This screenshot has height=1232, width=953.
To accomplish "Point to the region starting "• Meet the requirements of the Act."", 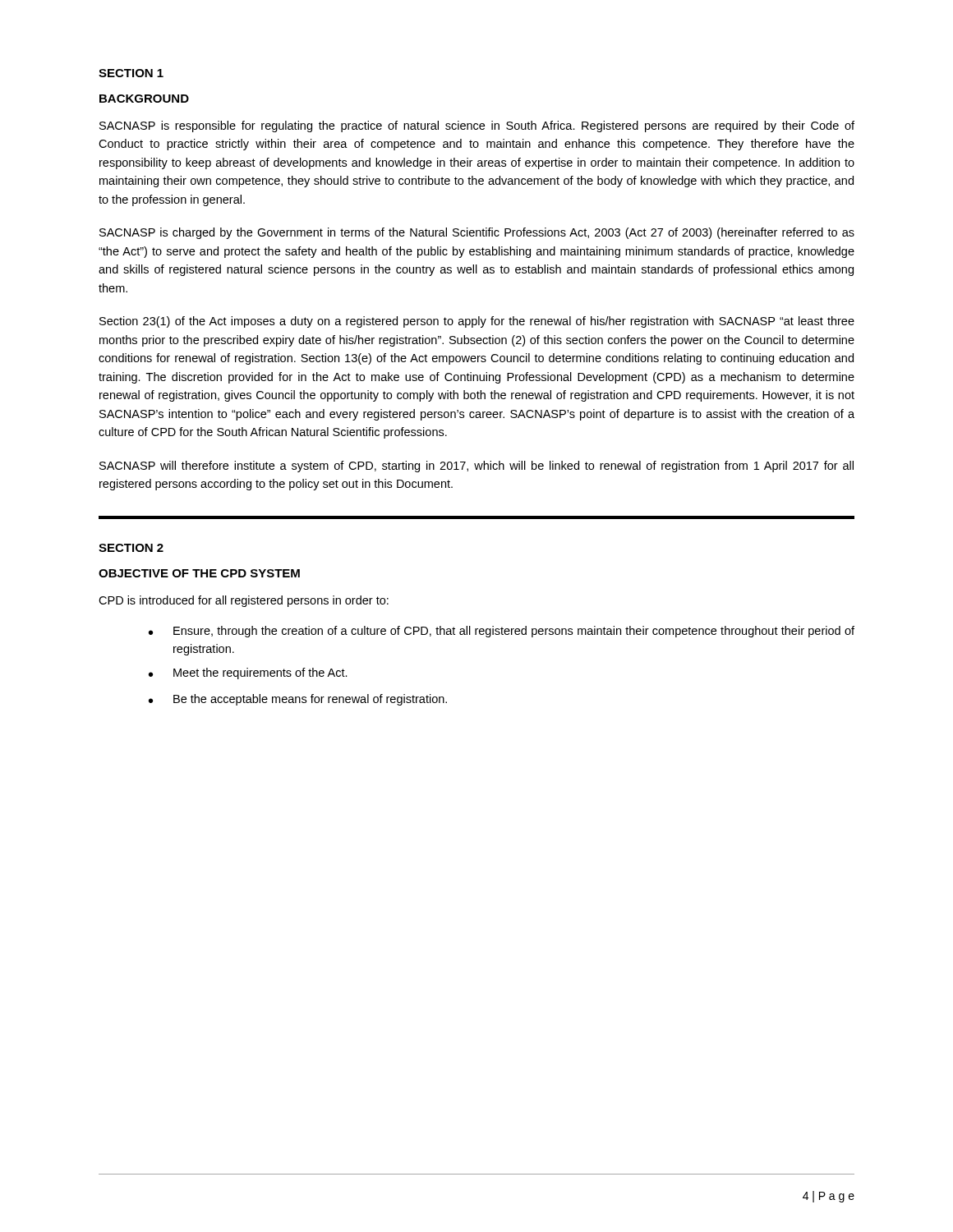I will tap(248, 674).
